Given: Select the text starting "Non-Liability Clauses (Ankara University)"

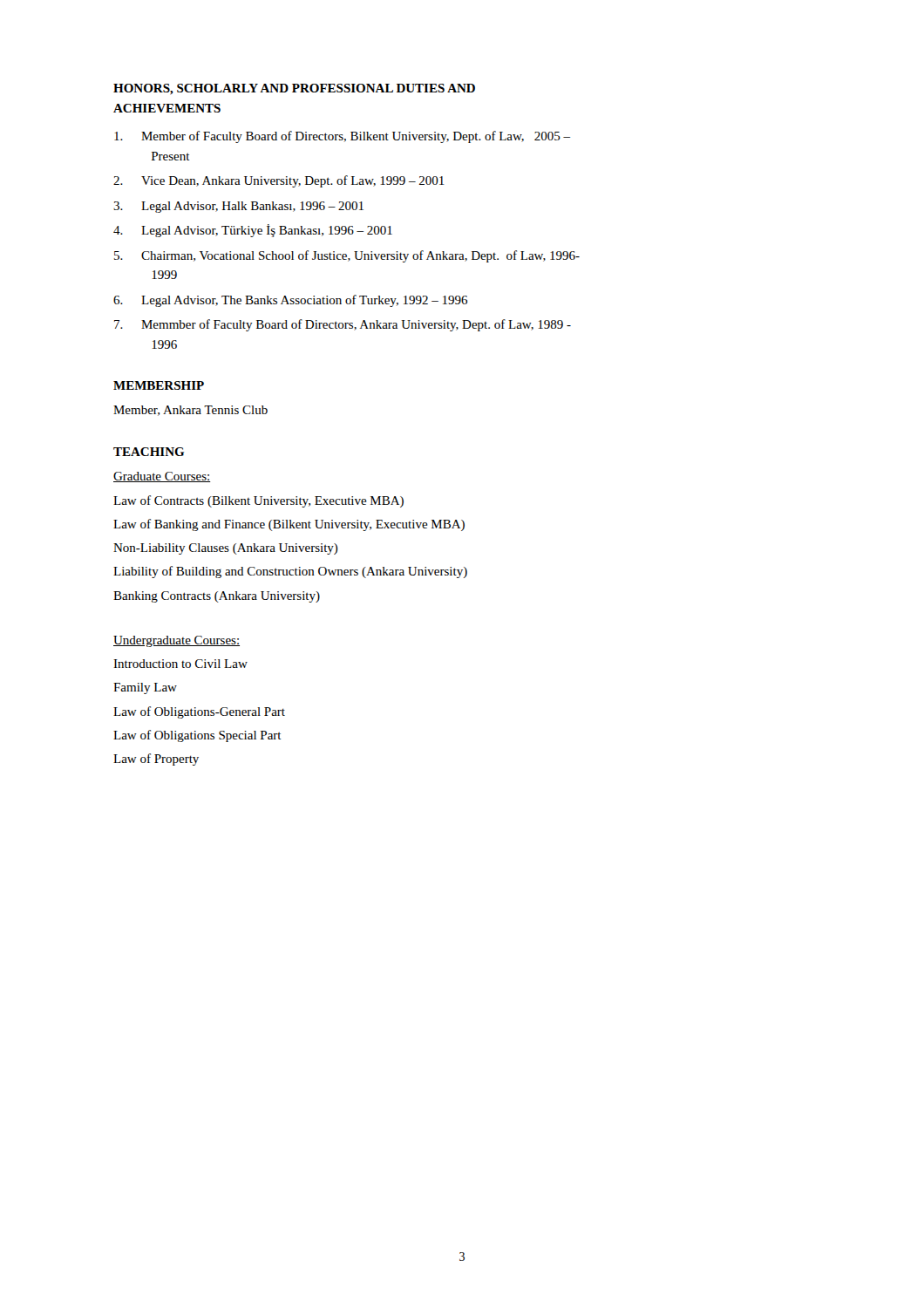Looking at the screenshot, I should 226,548.
